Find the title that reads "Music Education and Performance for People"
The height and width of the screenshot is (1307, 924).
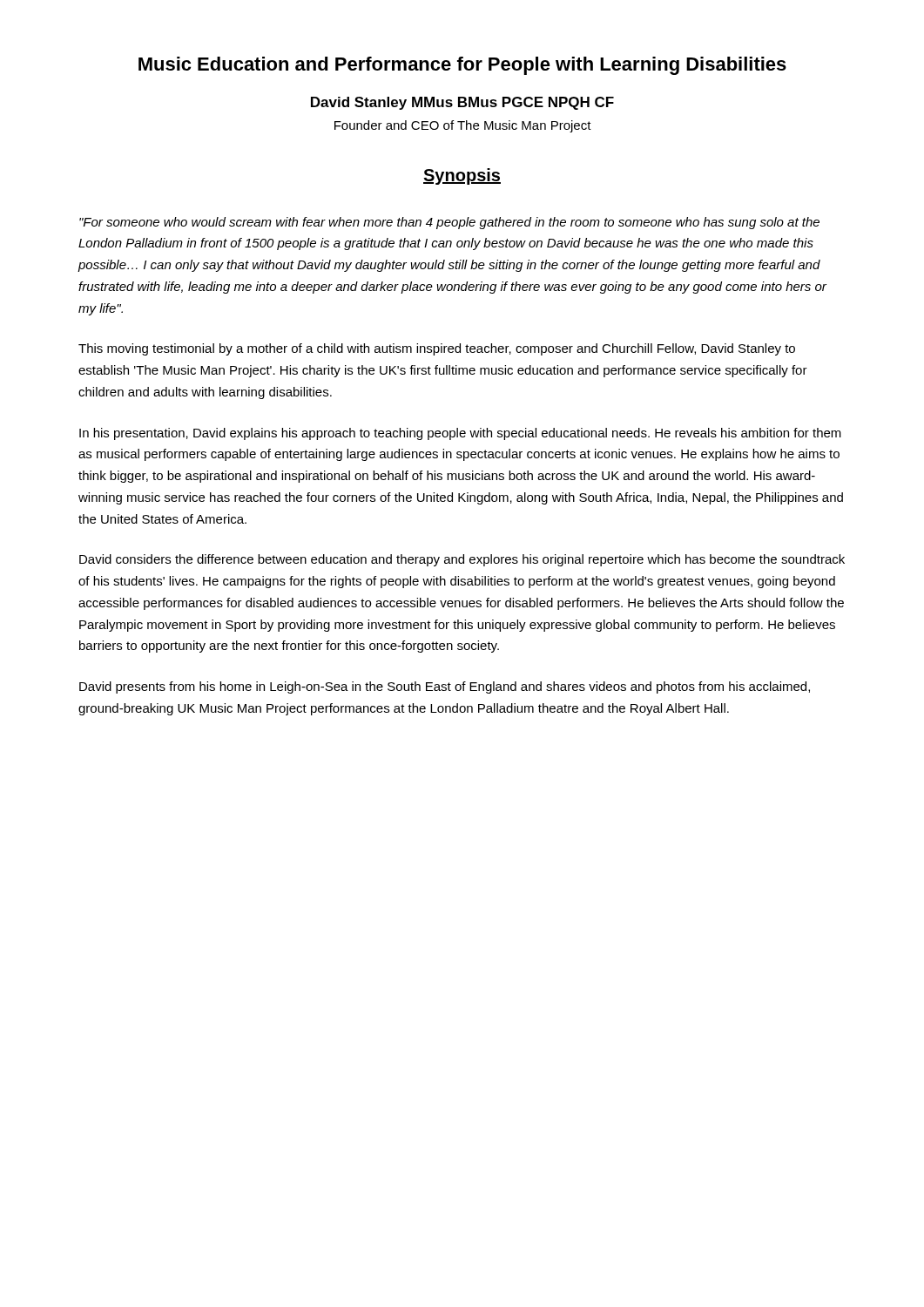click(462, 93)
